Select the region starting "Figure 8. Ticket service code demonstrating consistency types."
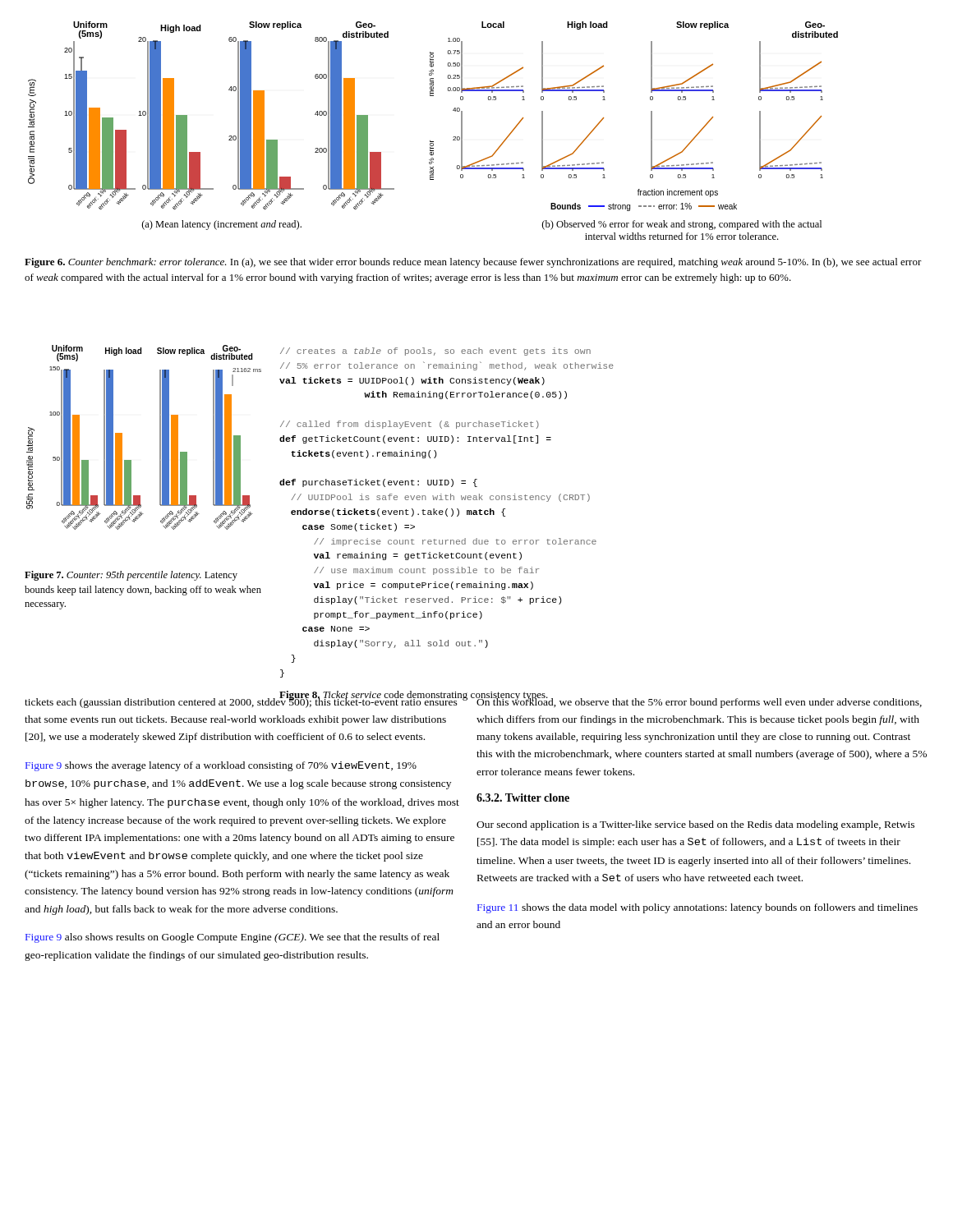953x1232 pixels. tap(414, 694)
